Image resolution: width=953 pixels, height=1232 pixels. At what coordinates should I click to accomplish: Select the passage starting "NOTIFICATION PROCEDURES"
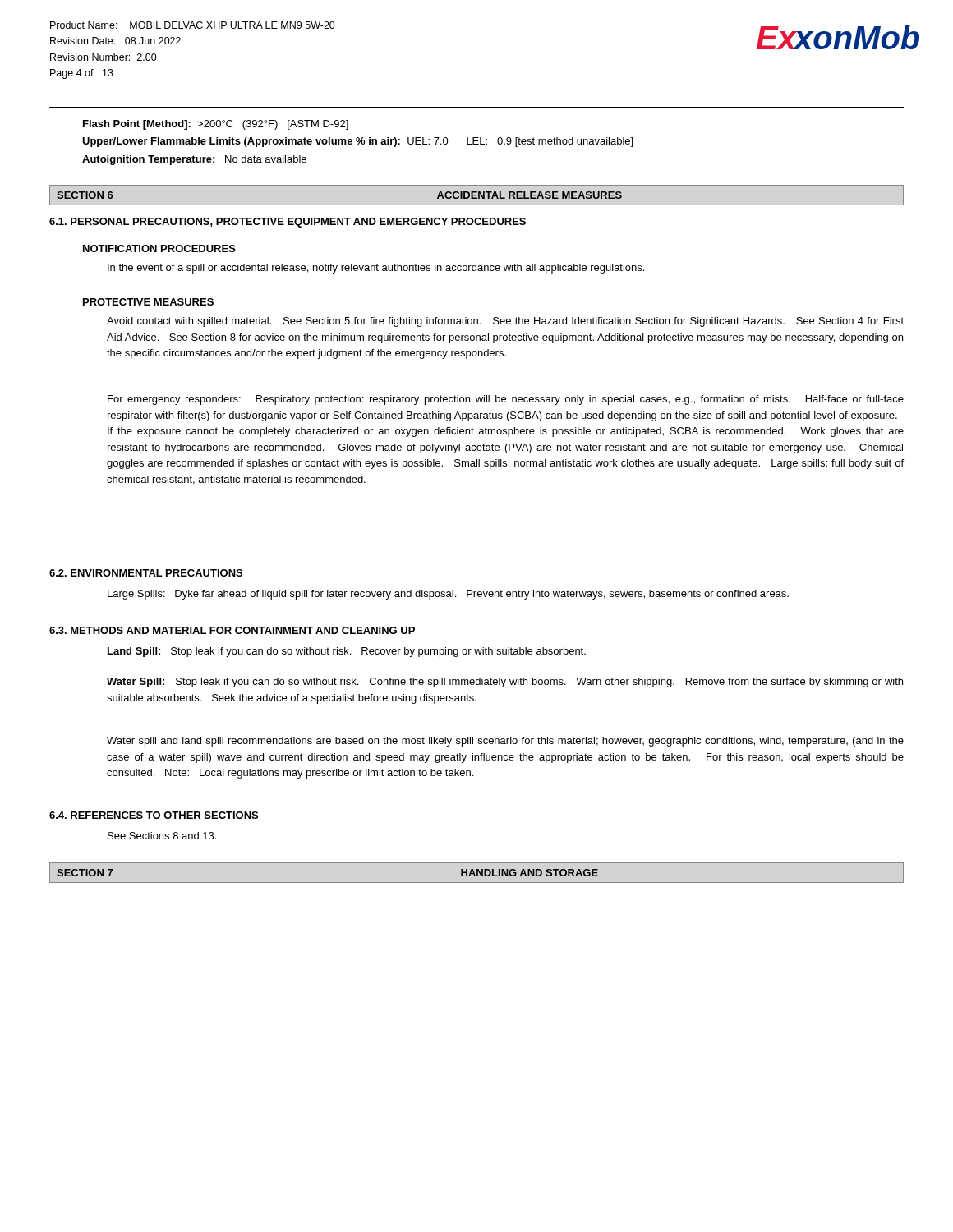pos(159,248)
